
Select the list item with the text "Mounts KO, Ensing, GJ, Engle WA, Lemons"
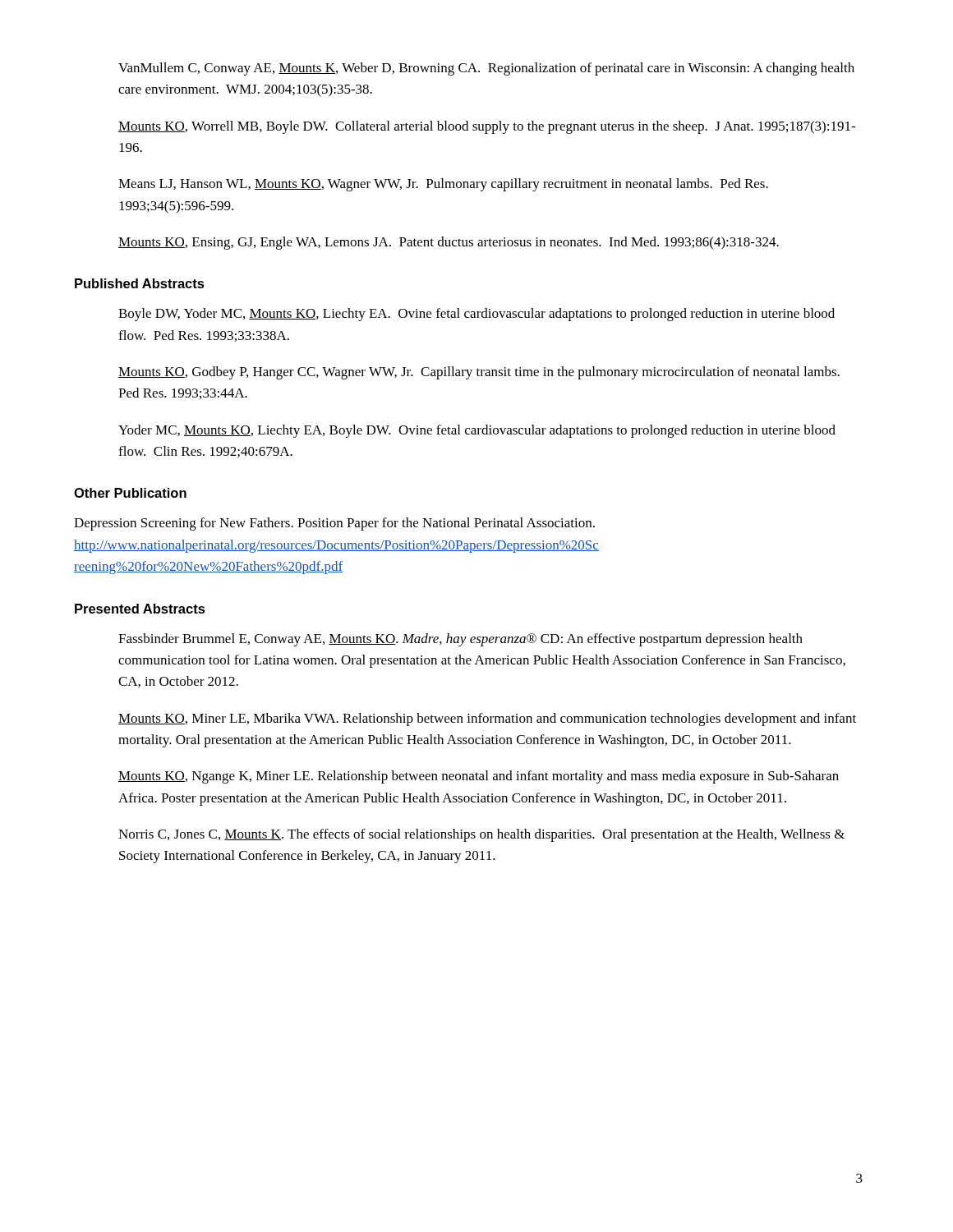[468, 242]
